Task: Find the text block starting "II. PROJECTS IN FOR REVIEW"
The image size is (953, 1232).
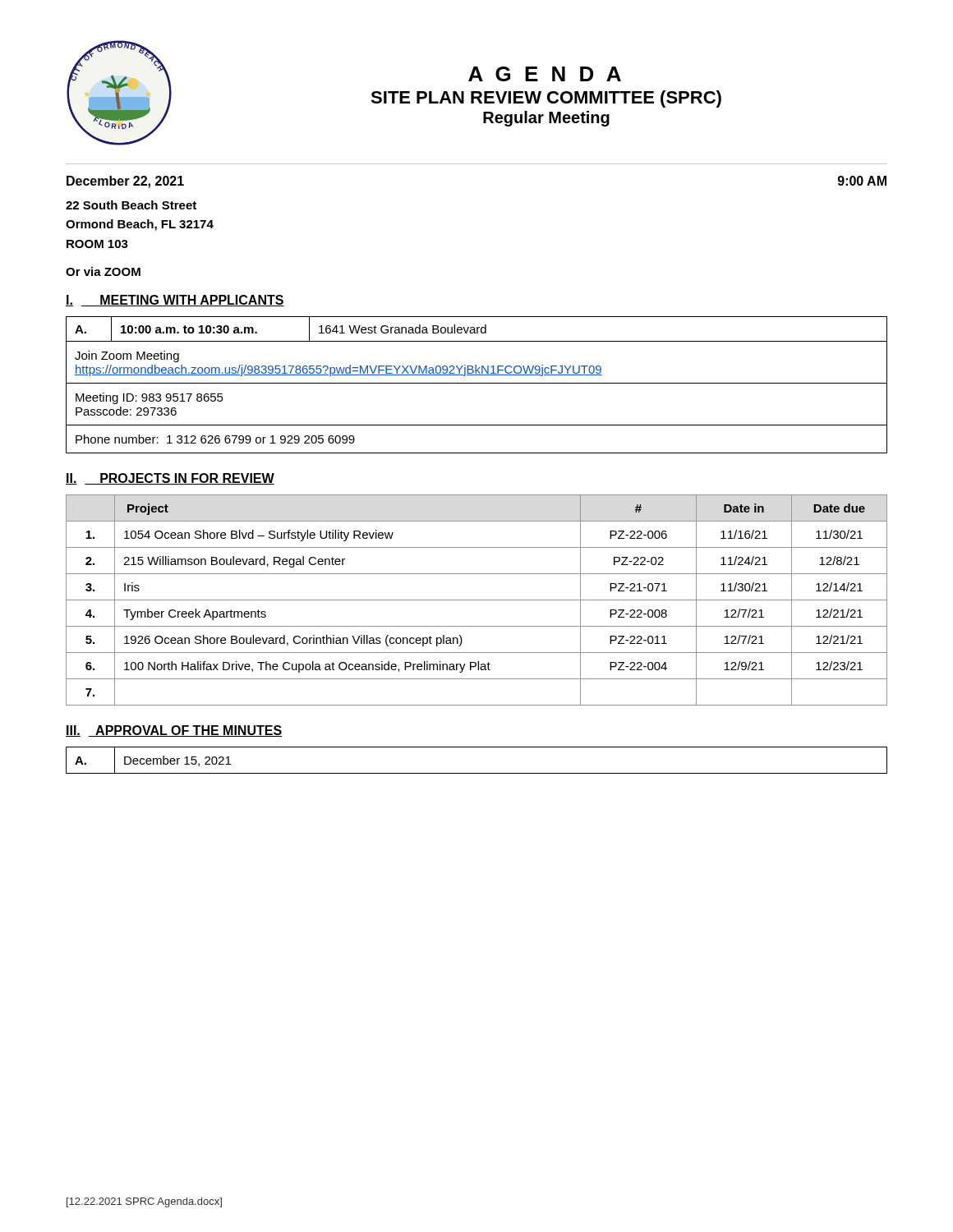Action: click(x=170, y=478)
